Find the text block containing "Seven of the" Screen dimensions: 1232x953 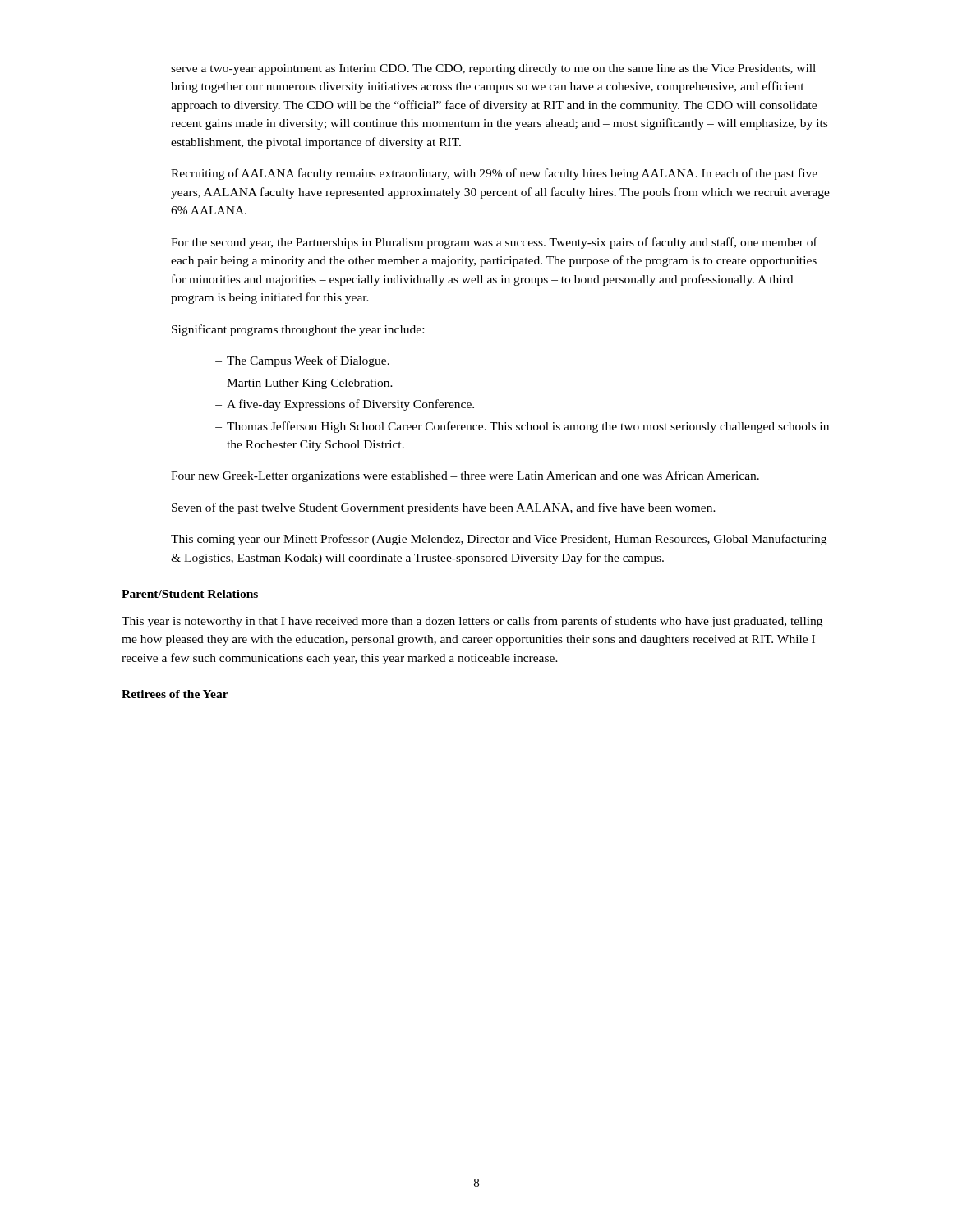pyautogui.click(x=443, y=507)
